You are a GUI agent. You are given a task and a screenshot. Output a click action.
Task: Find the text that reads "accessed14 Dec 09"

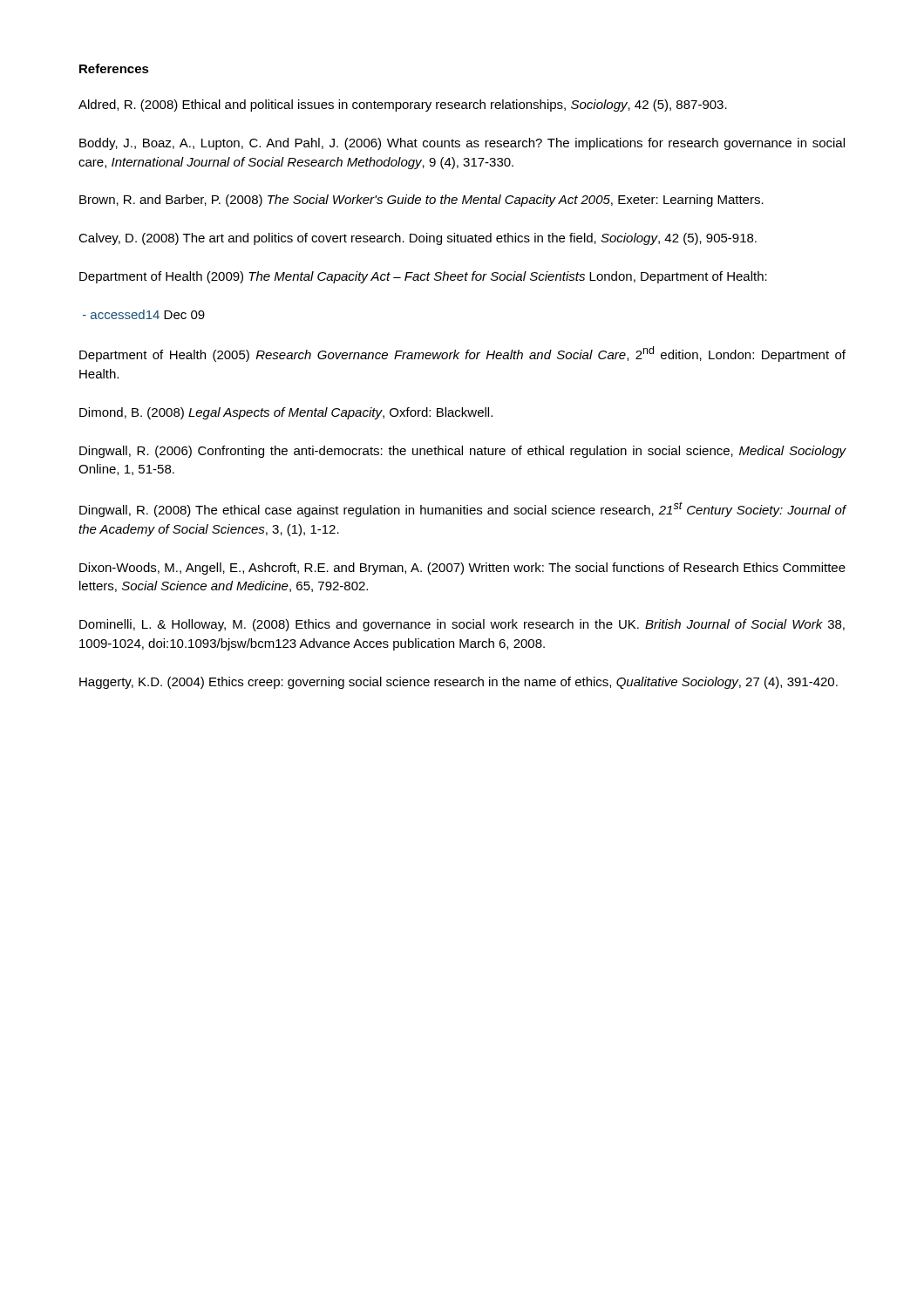click(142, 314)
